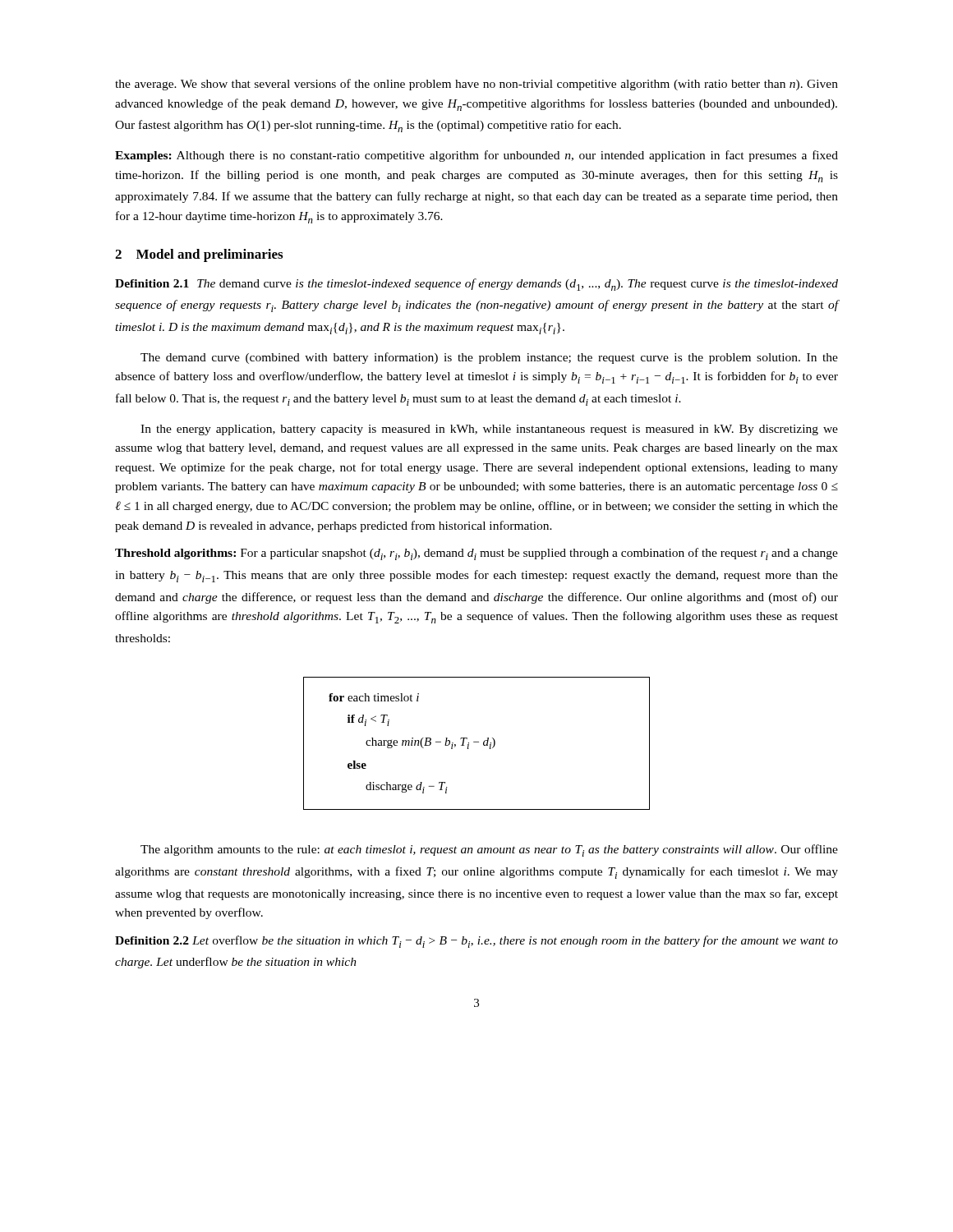953x1232 pixels.
Task: Find the text block that says "In the energy application, battery"
Action: 476,477
